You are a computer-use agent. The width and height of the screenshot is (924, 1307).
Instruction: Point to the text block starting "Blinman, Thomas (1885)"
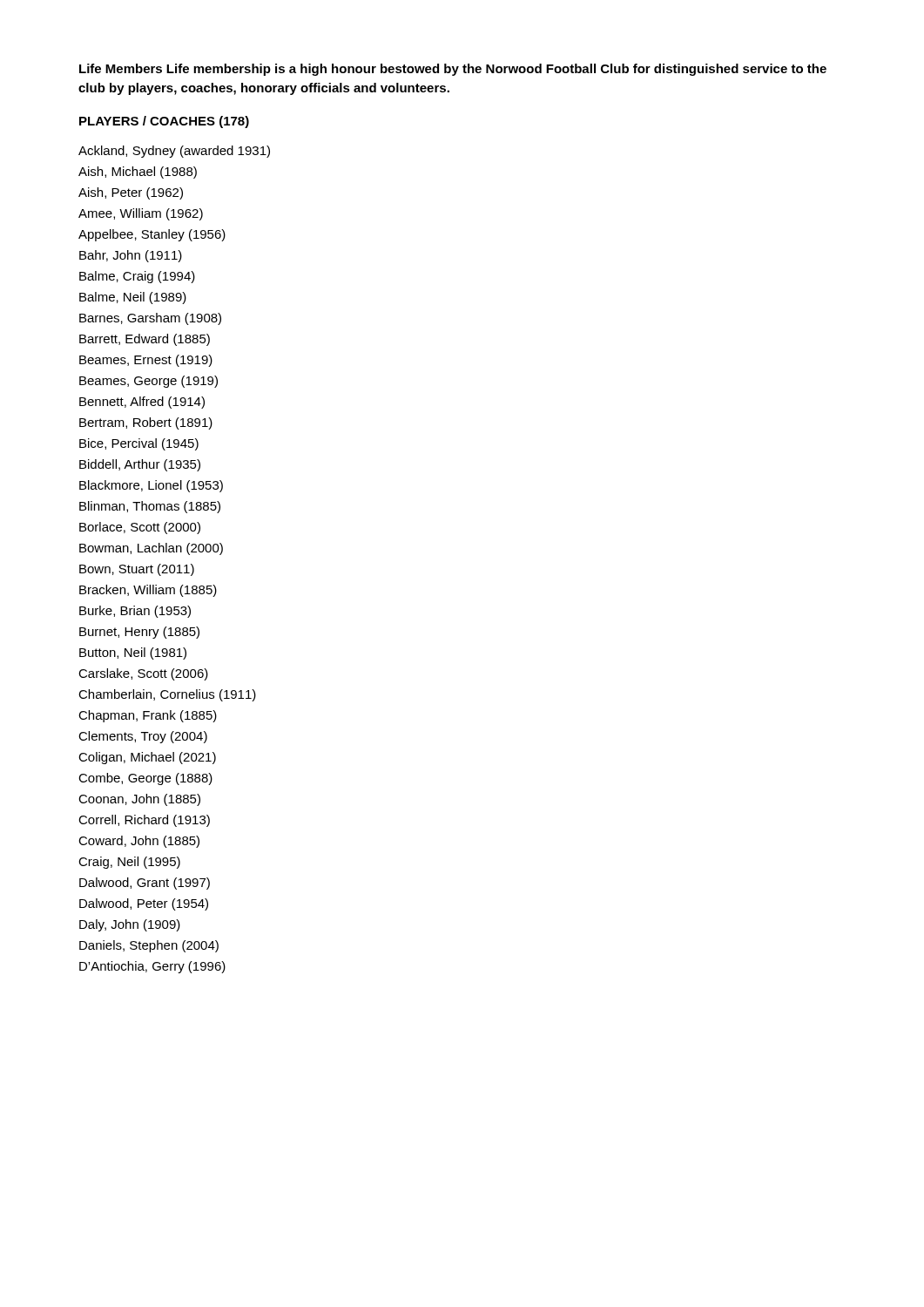150,505
